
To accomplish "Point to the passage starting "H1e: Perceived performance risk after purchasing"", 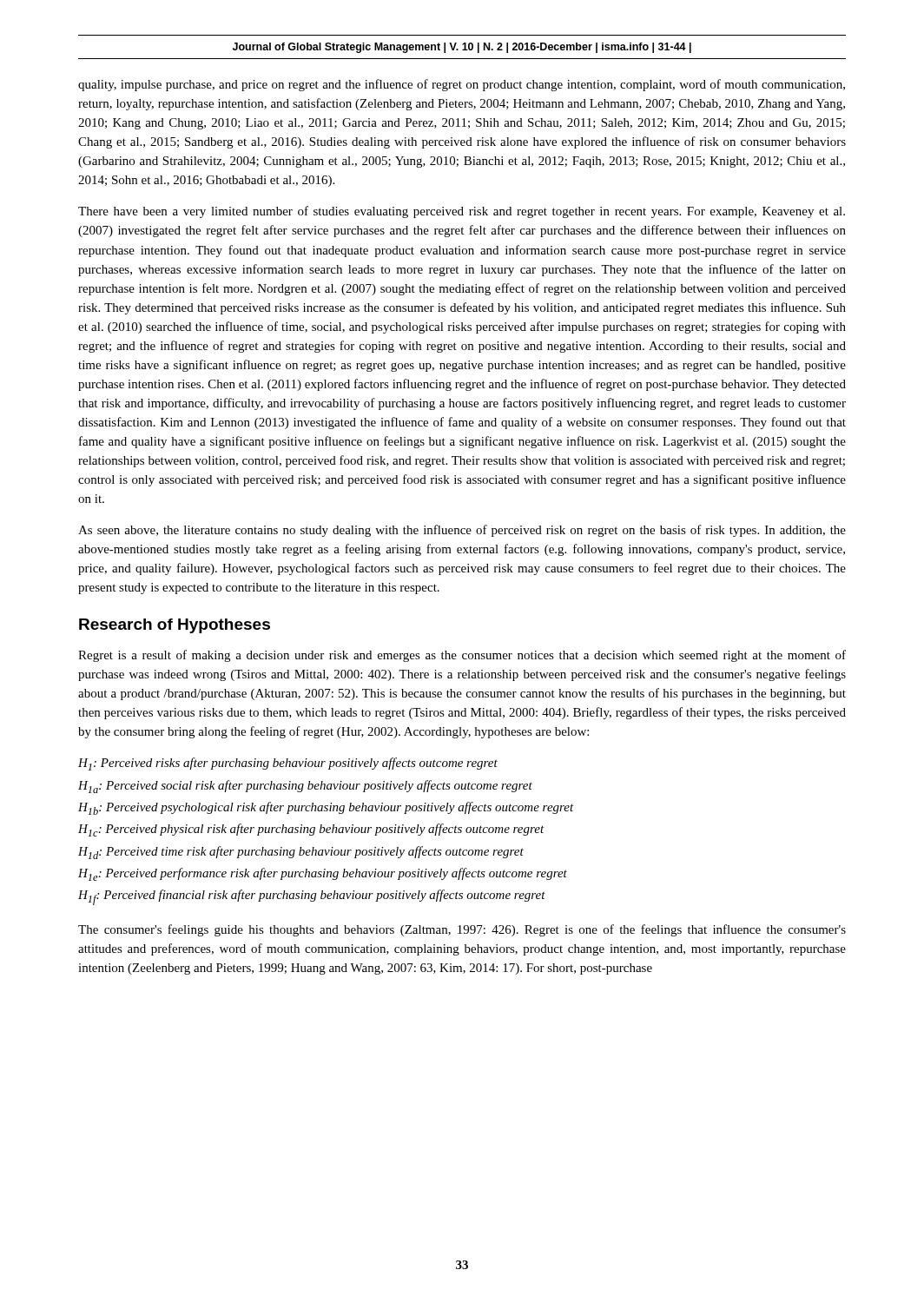I will pyautogui.click(x=323, y=875).
